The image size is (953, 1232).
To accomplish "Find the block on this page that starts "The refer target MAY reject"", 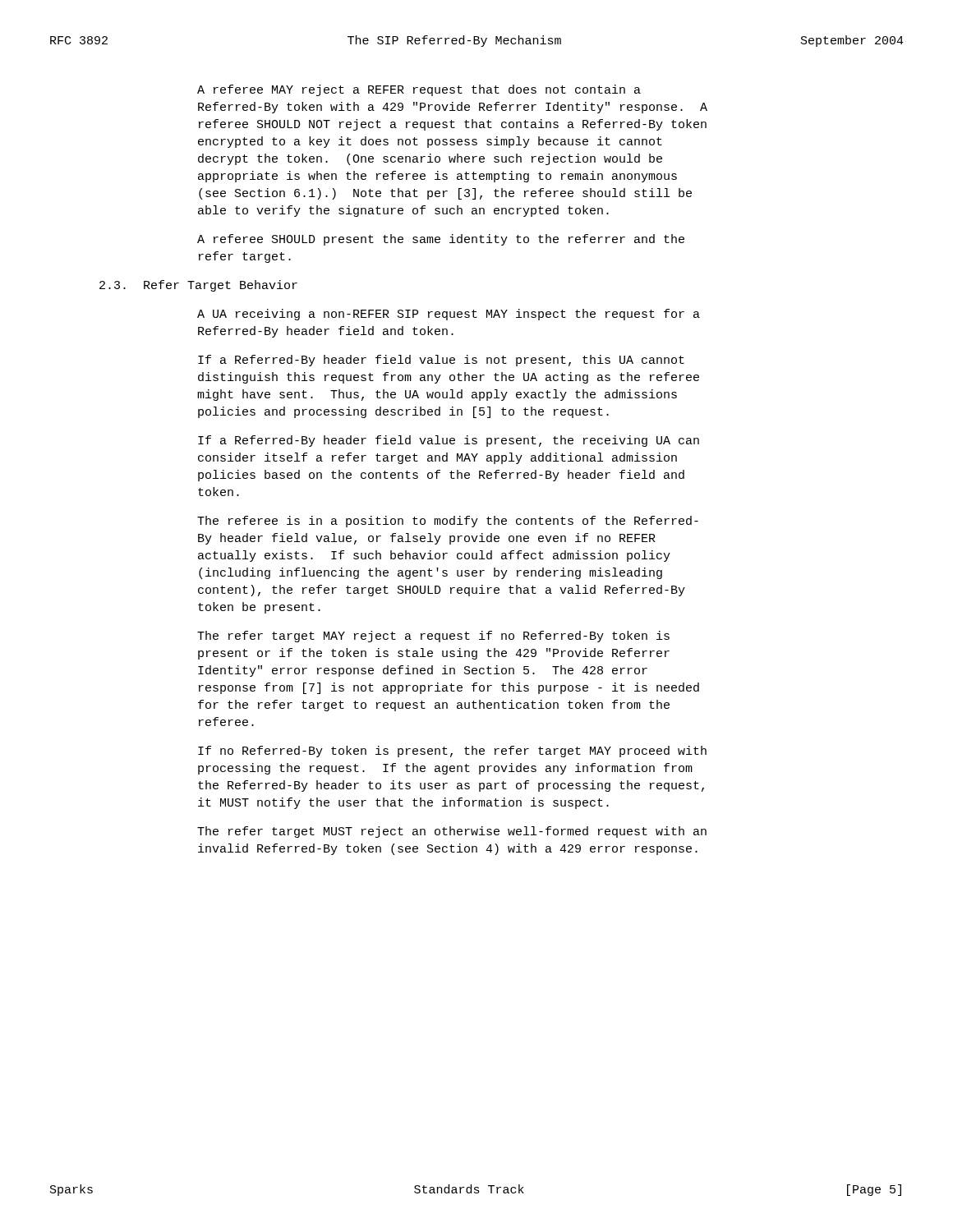I will tap(449, 680).
